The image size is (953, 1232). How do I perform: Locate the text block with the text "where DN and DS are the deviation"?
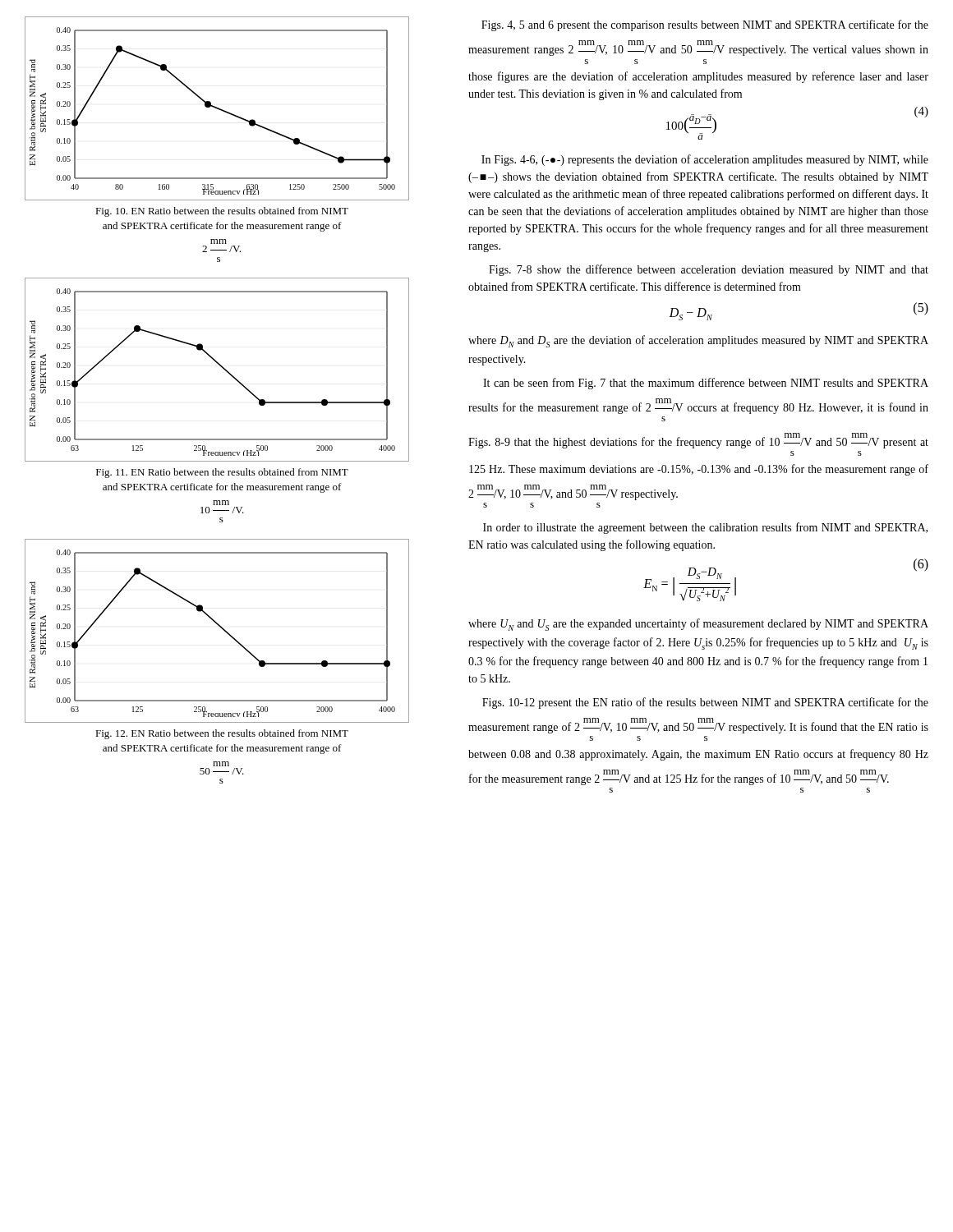[x=698, y=350]
